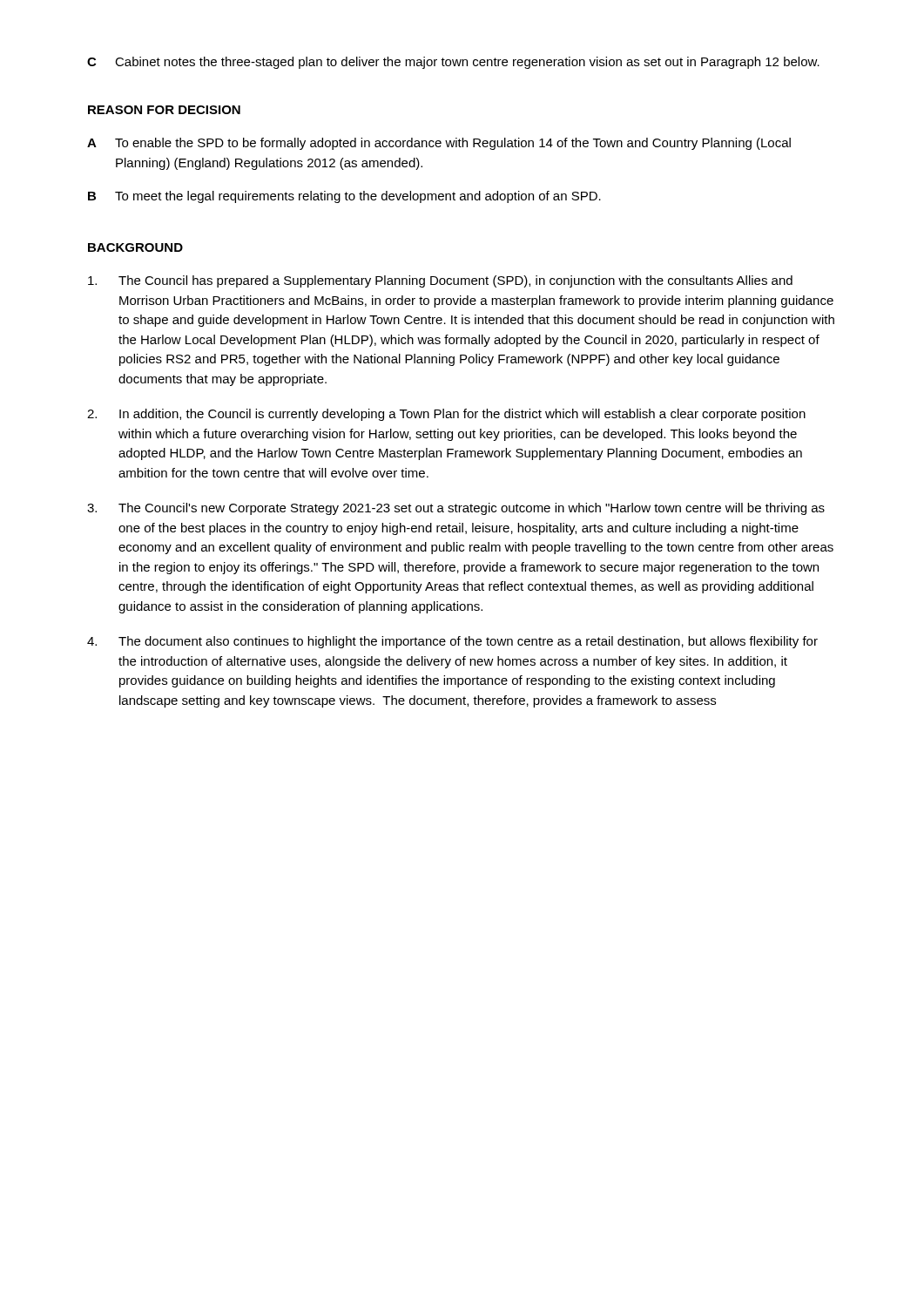Locate the text starting "A To enable the SPD"

pos(462,153)
